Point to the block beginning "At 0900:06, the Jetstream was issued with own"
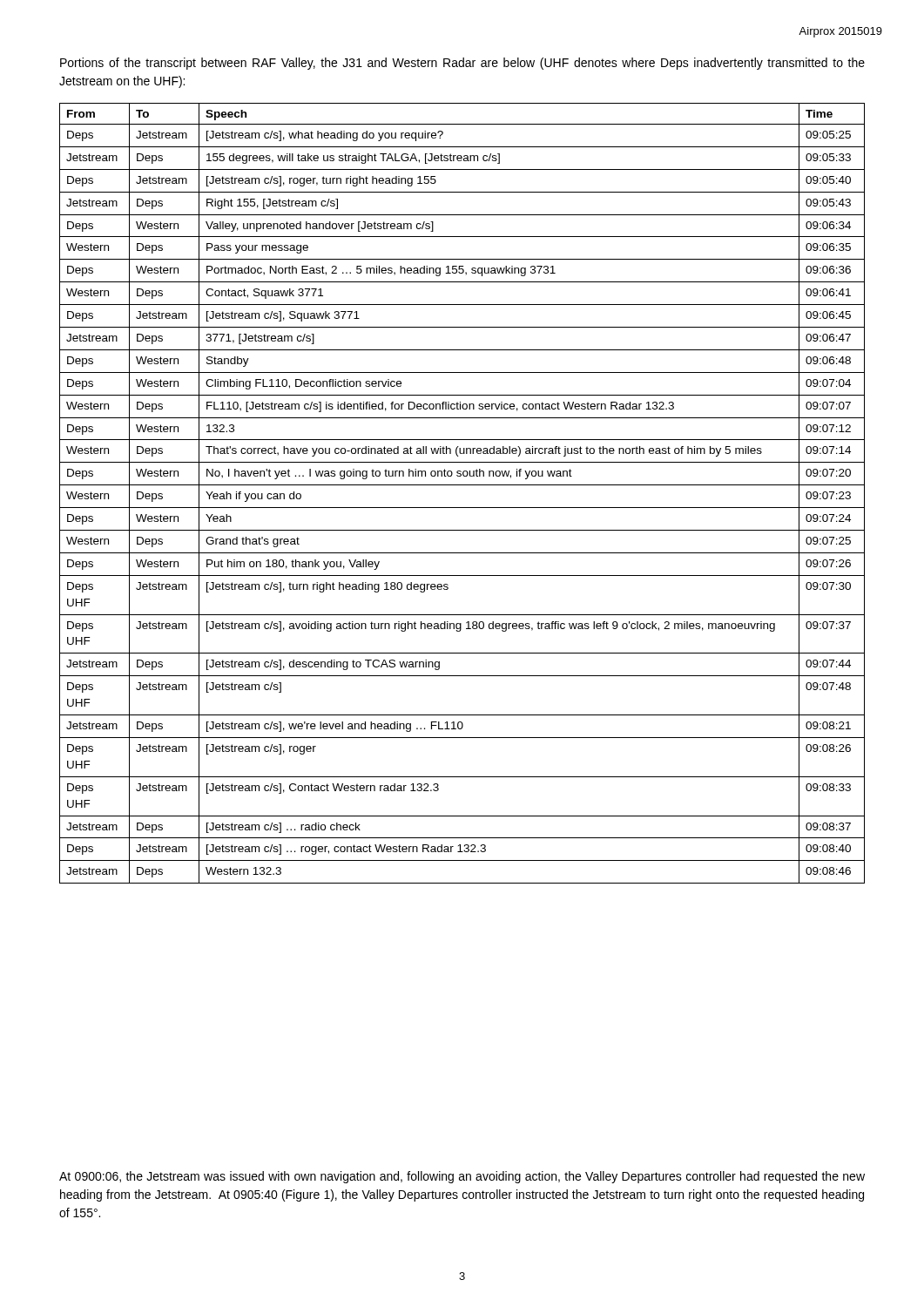The width and height of the screenshot is (924, 1307). 462,1195
